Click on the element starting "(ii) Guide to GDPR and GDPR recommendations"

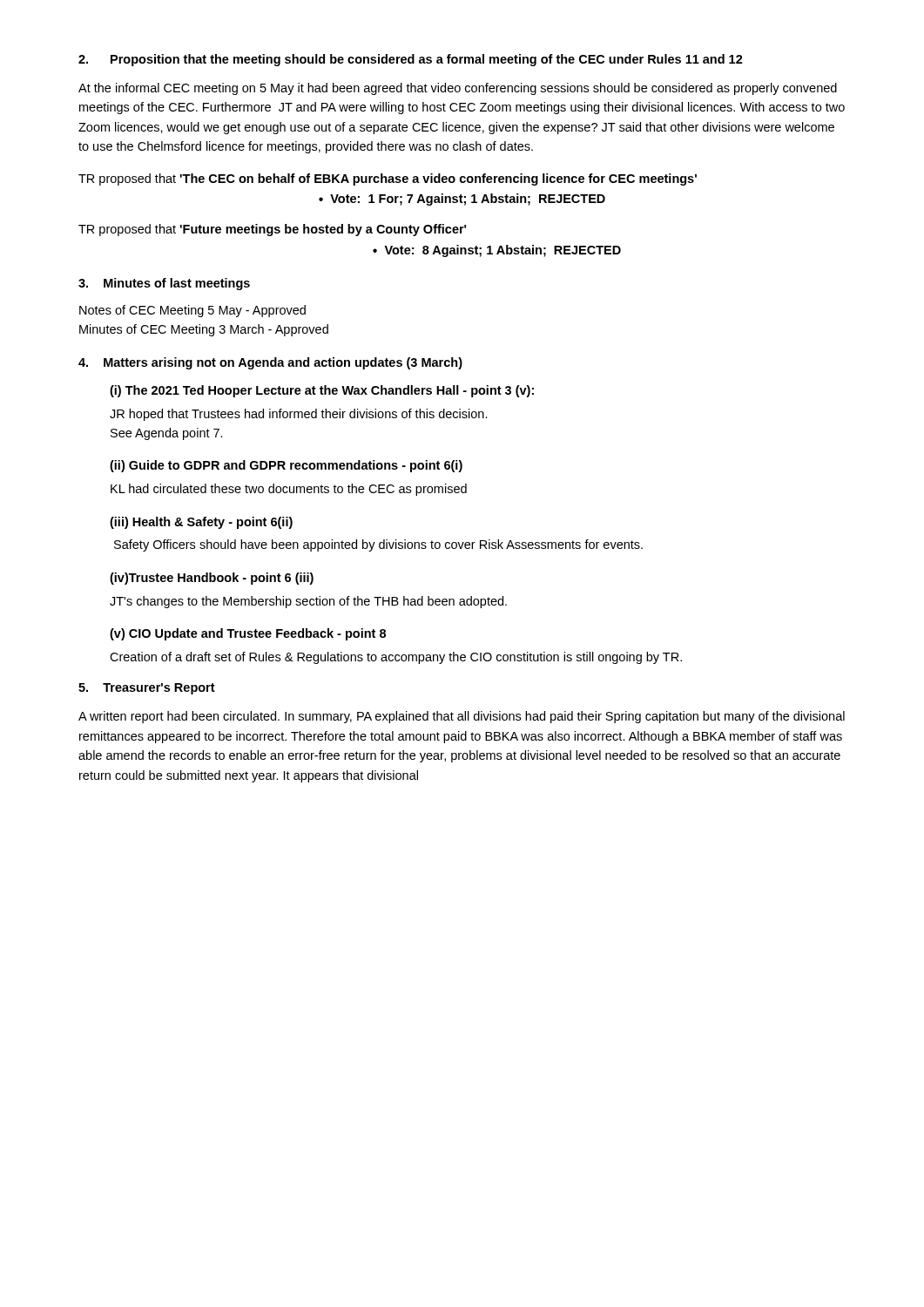(x=286, y=466)
